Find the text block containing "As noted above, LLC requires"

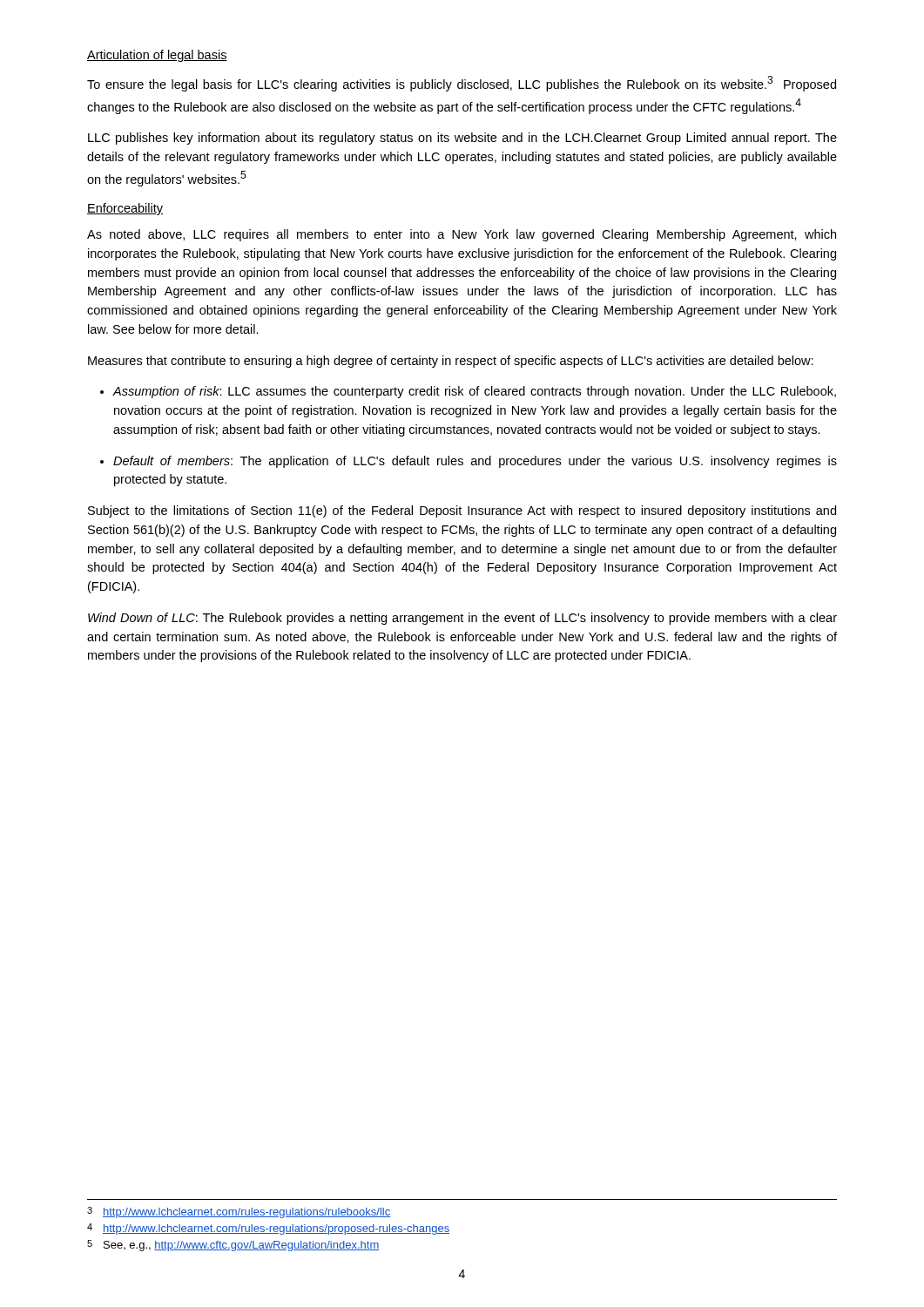pos(462,283)
